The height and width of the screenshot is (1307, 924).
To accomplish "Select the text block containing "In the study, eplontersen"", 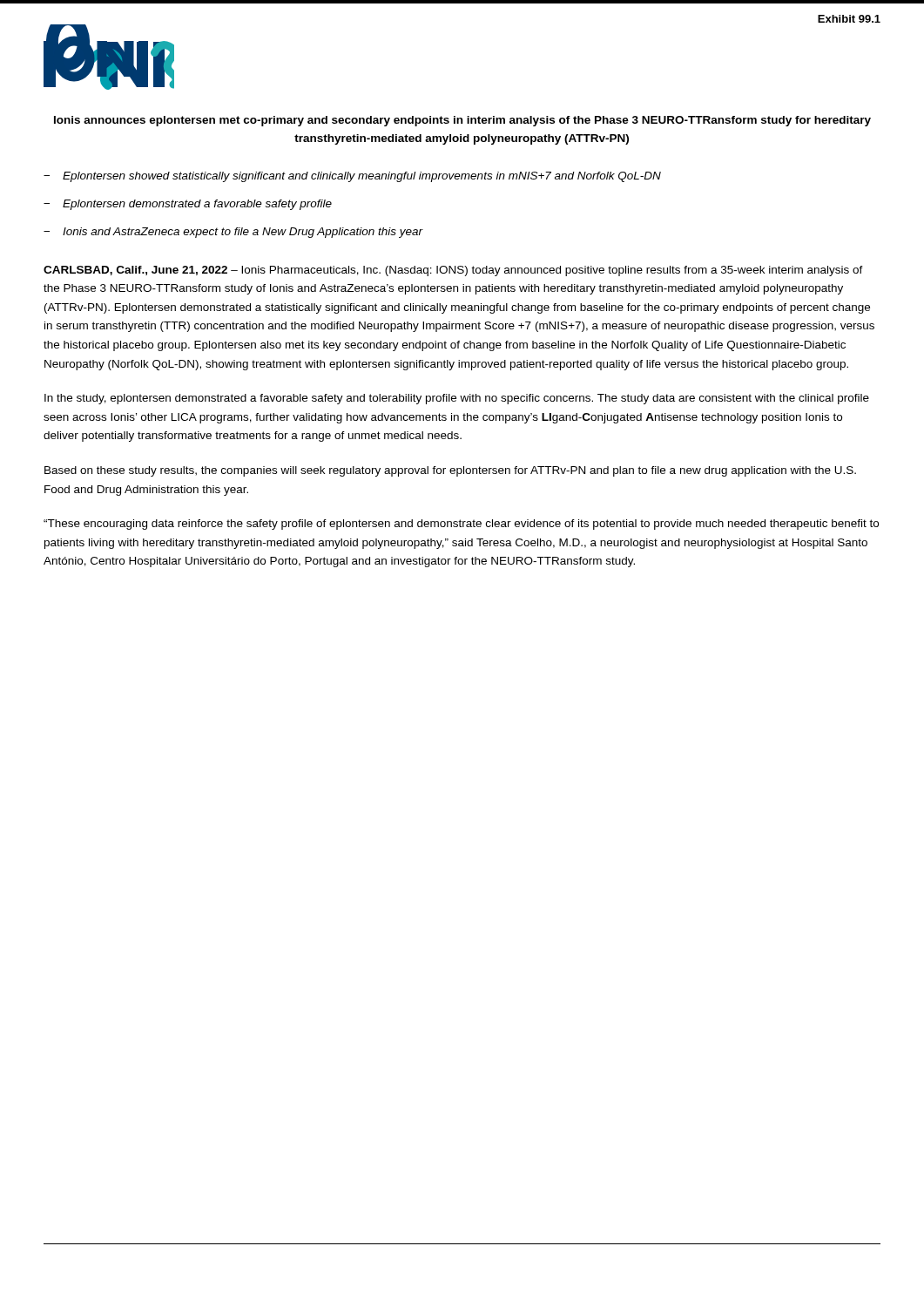I will click(x=456, y=417).
